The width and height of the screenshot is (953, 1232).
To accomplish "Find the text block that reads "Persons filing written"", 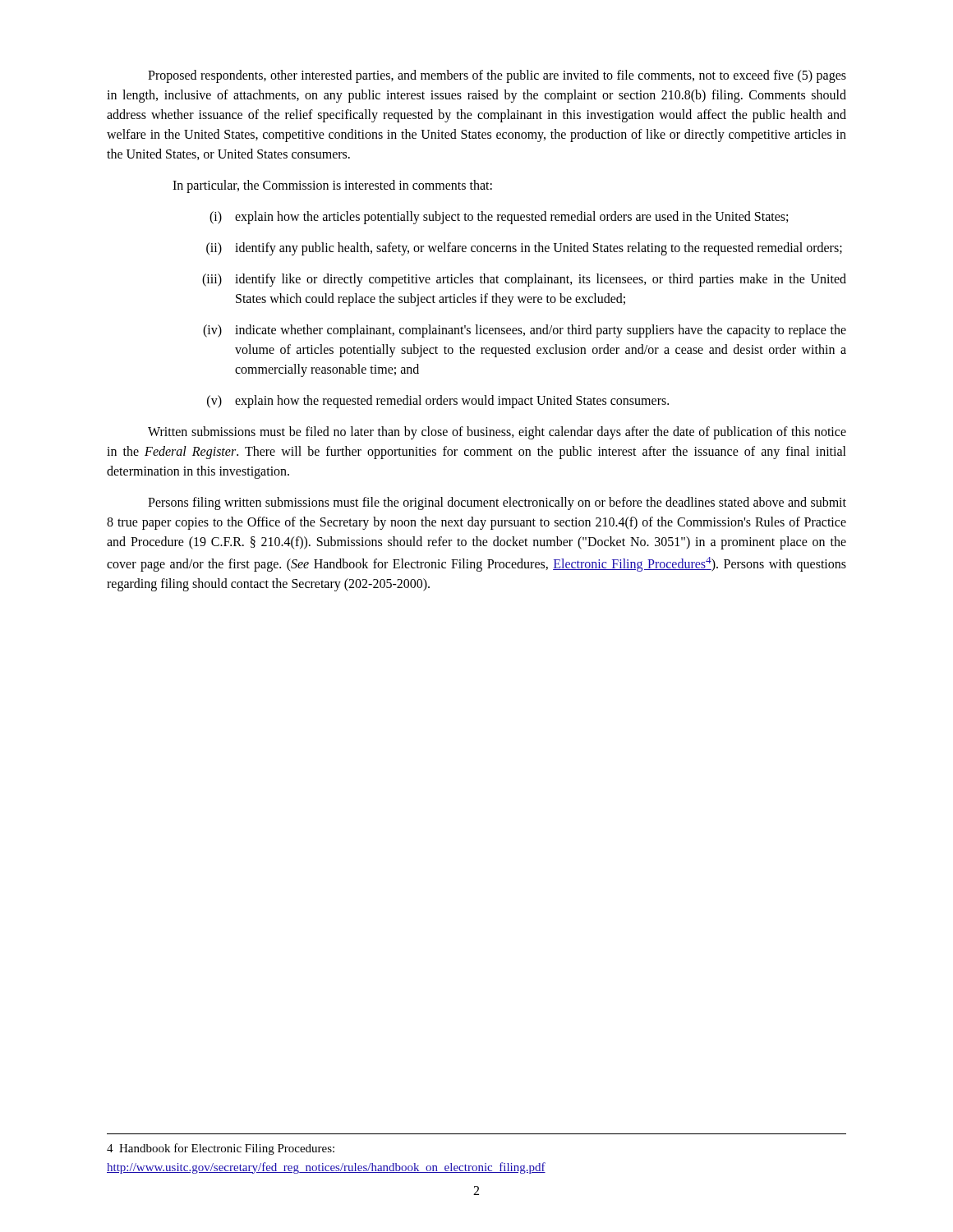I will coord(476,543).
